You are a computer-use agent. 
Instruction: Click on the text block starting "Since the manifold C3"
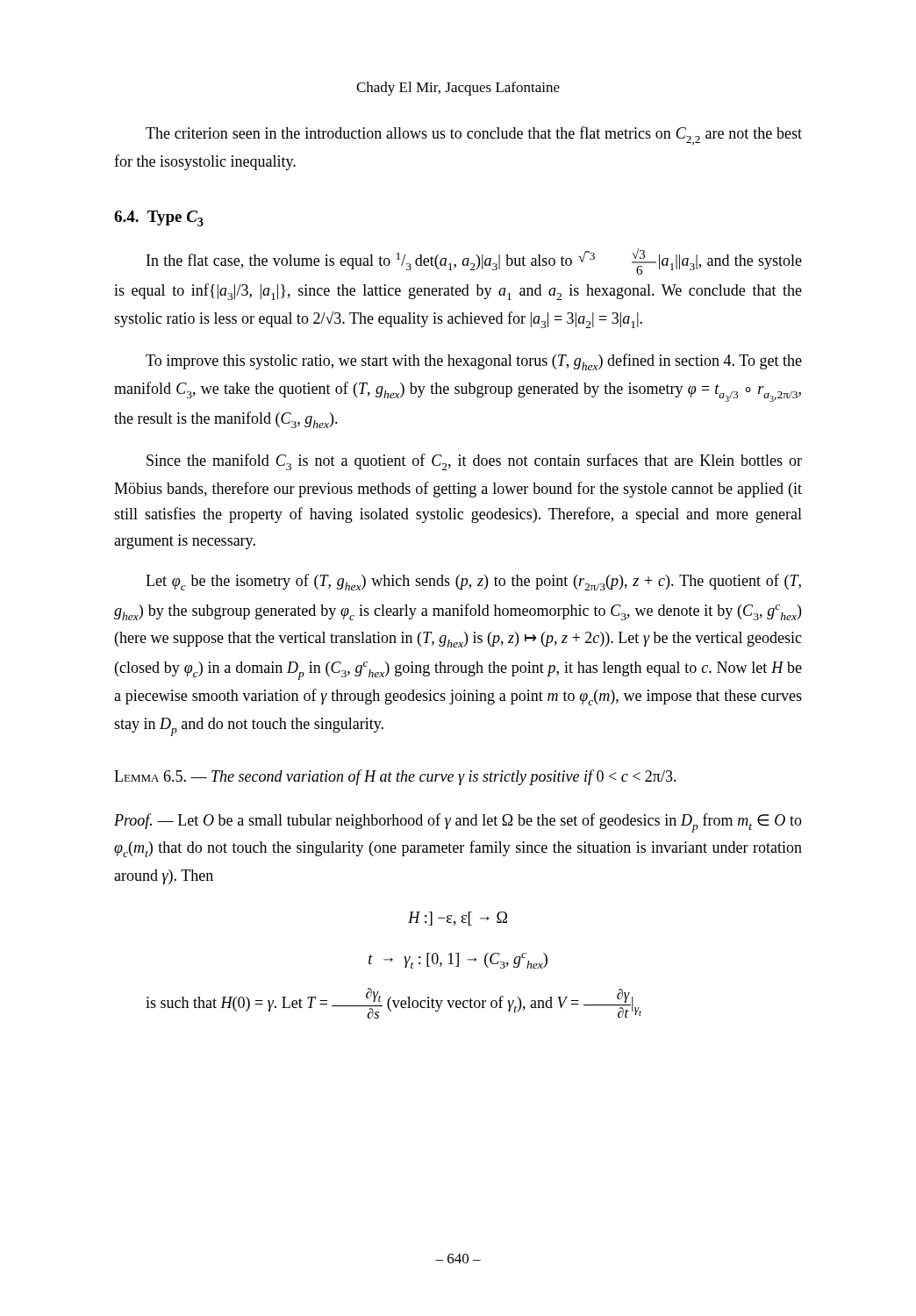pos(458,500)
